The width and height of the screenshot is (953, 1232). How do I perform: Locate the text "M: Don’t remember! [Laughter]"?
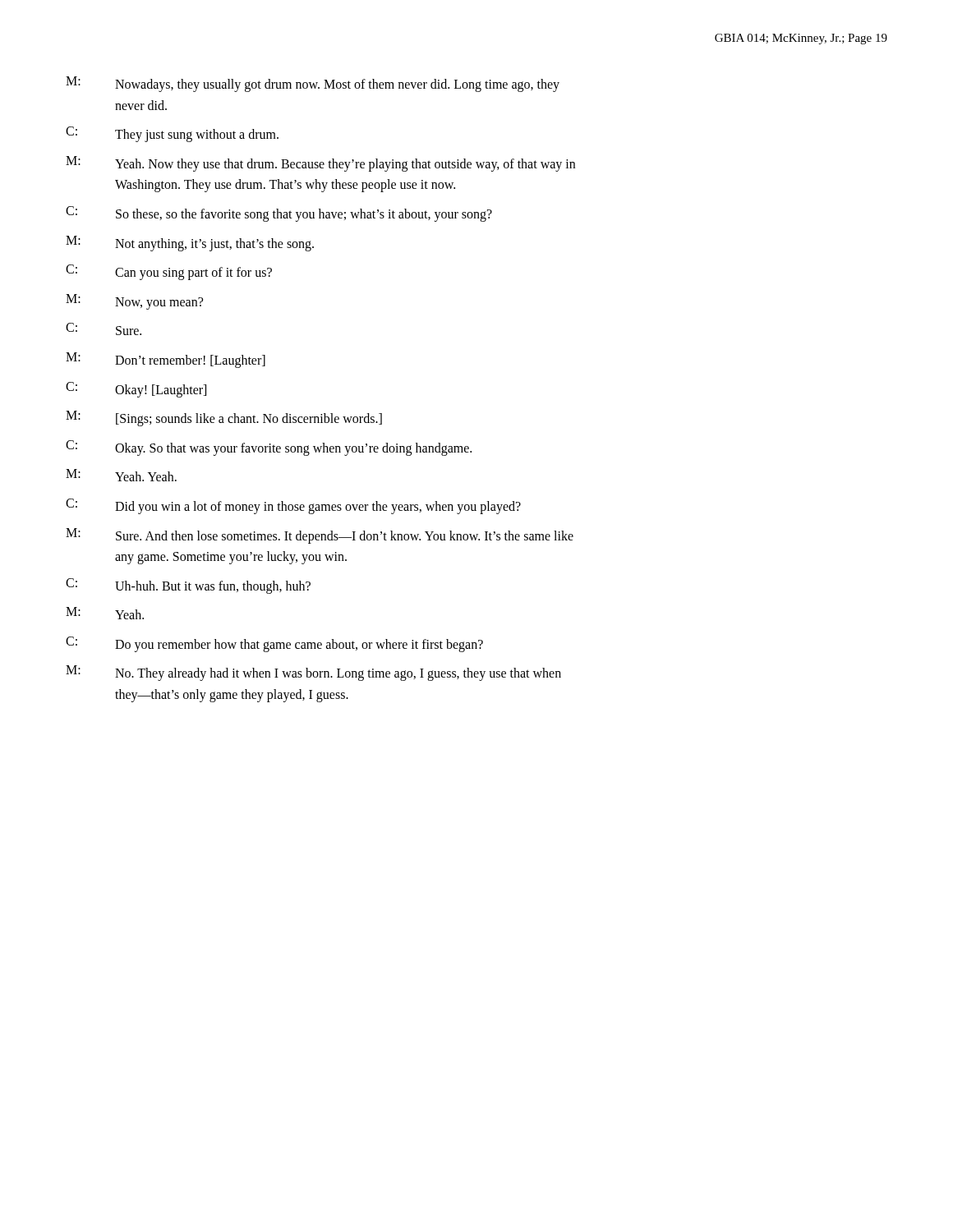tap(166, 360)
